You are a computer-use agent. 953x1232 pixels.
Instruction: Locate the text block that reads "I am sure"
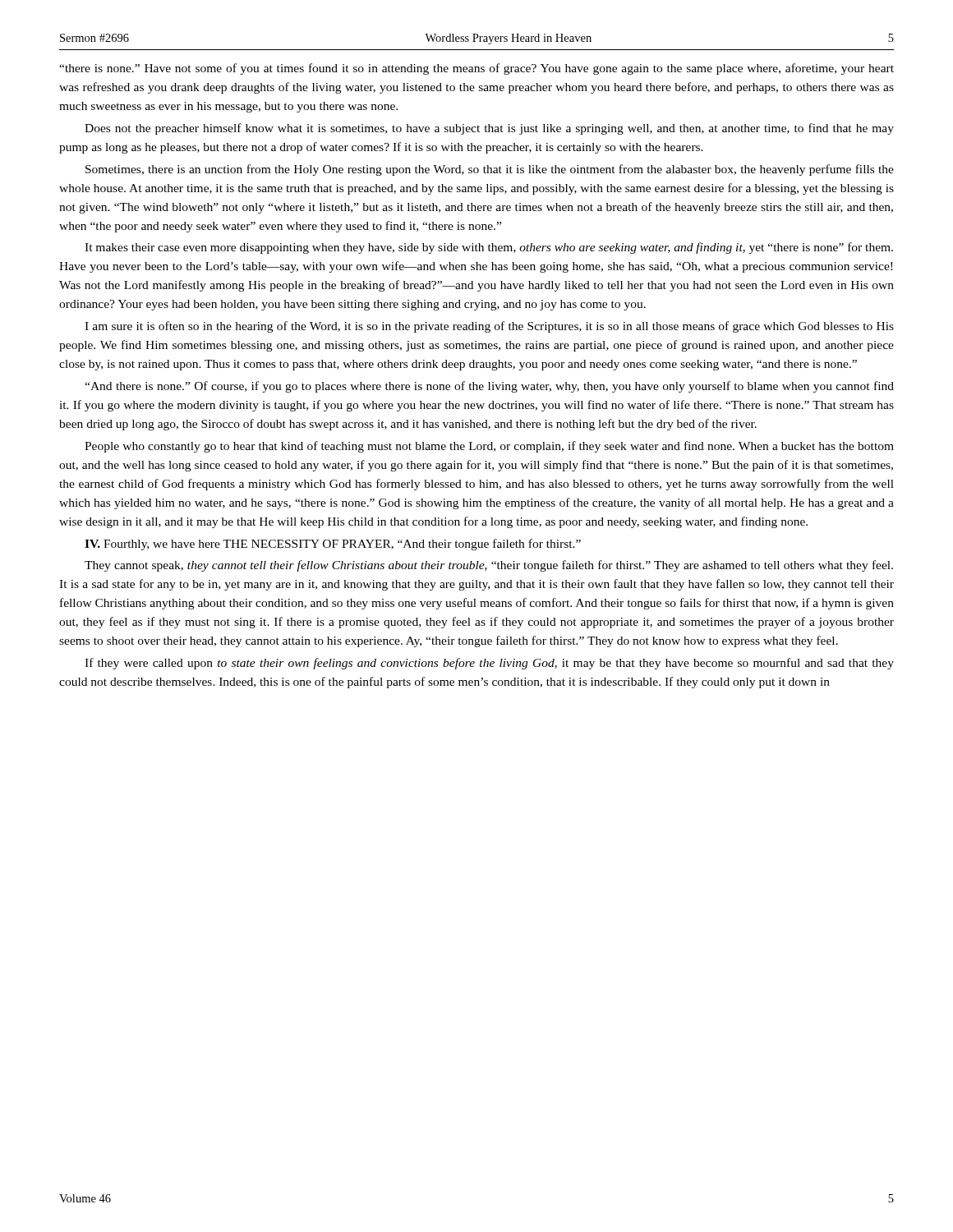click(476, 345)
